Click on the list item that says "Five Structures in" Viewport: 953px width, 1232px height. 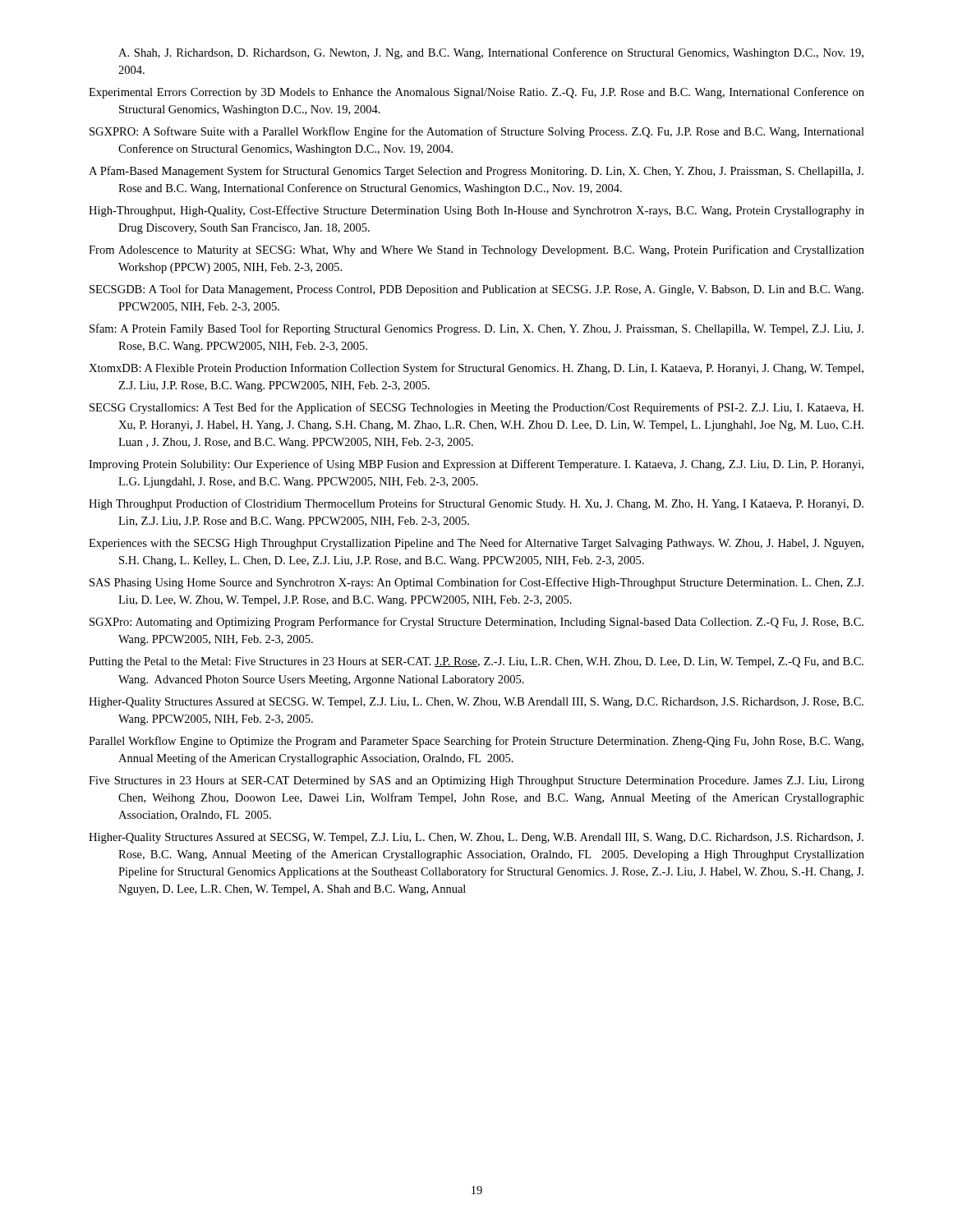[491, 797]
